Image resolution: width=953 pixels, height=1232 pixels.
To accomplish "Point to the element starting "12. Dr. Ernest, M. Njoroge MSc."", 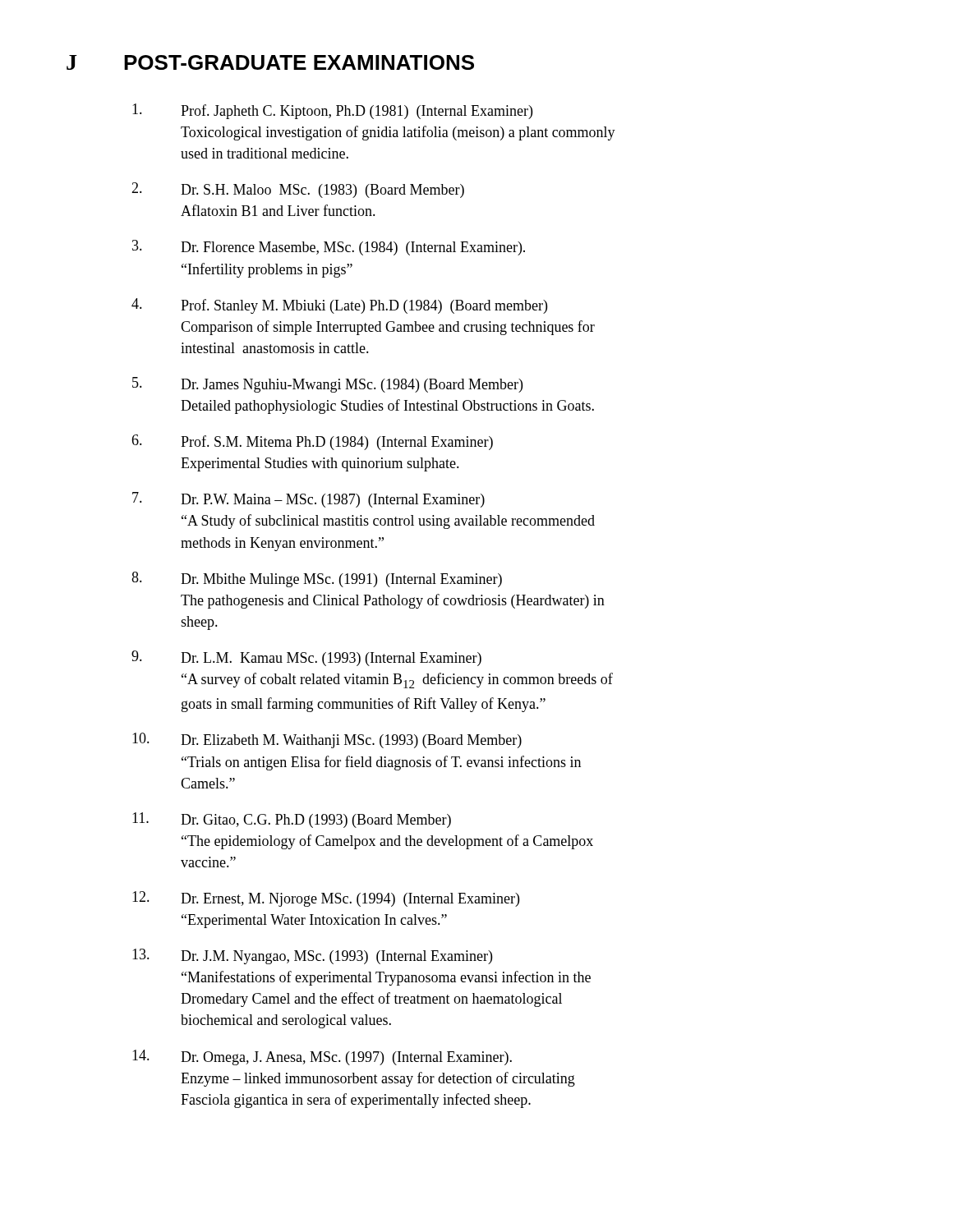I will [x=509, y=909].
